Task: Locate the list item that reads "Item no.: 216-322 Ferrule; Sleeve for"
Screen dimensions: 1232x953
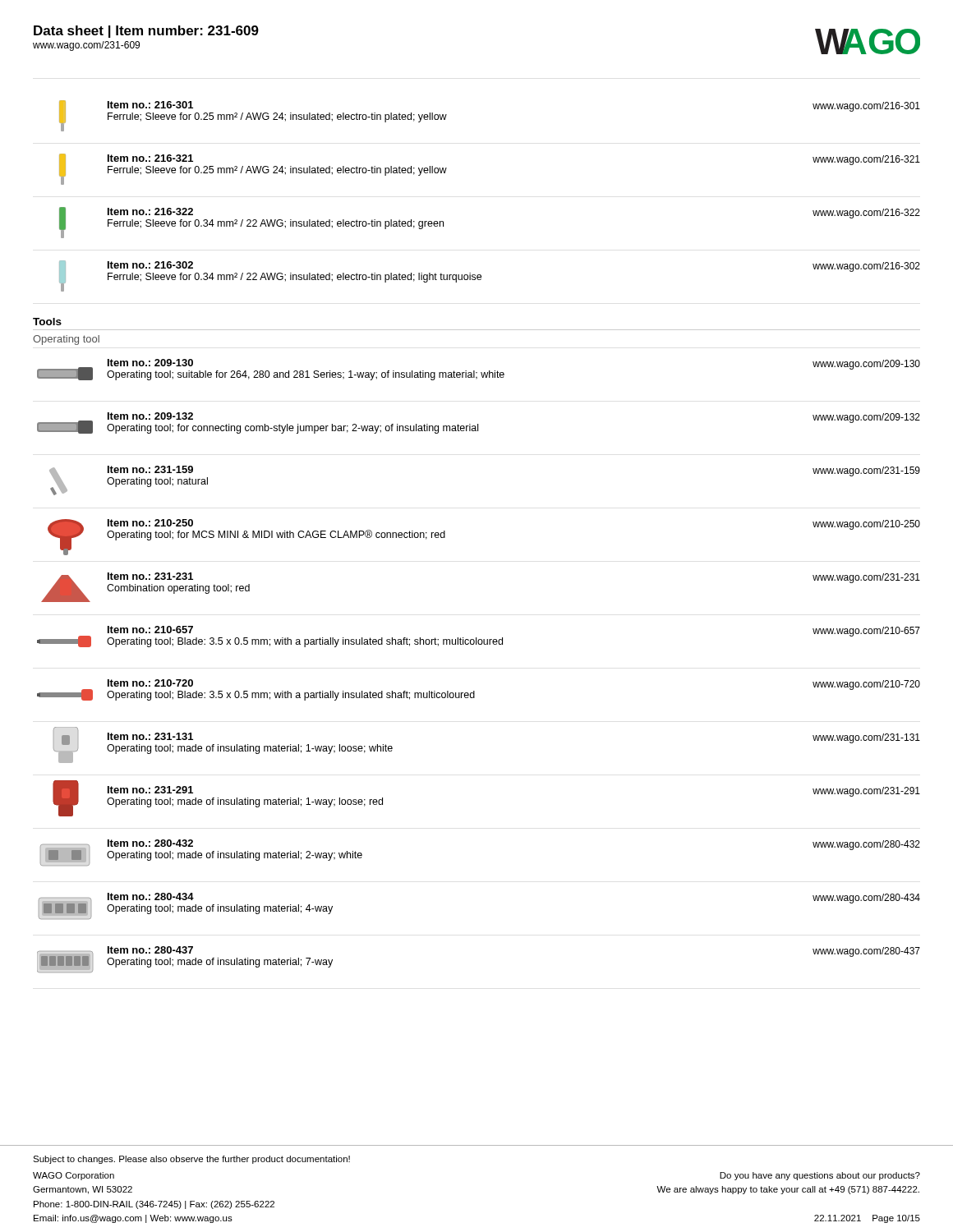Action: [175, 222]
